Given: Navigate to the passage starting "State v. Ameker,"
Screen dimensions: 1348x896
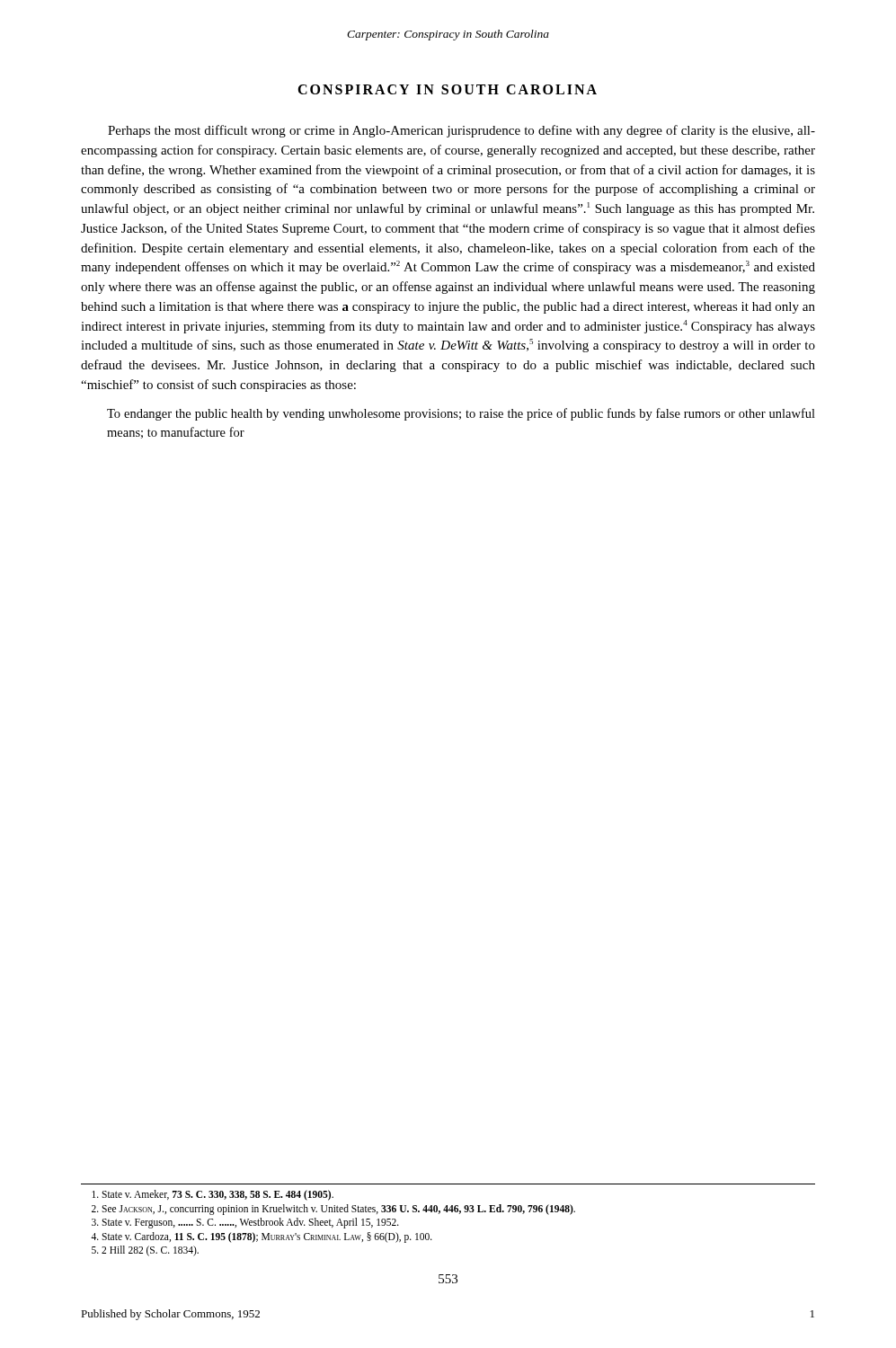Looking at the screenshot, I should [x=448, y=1223].
